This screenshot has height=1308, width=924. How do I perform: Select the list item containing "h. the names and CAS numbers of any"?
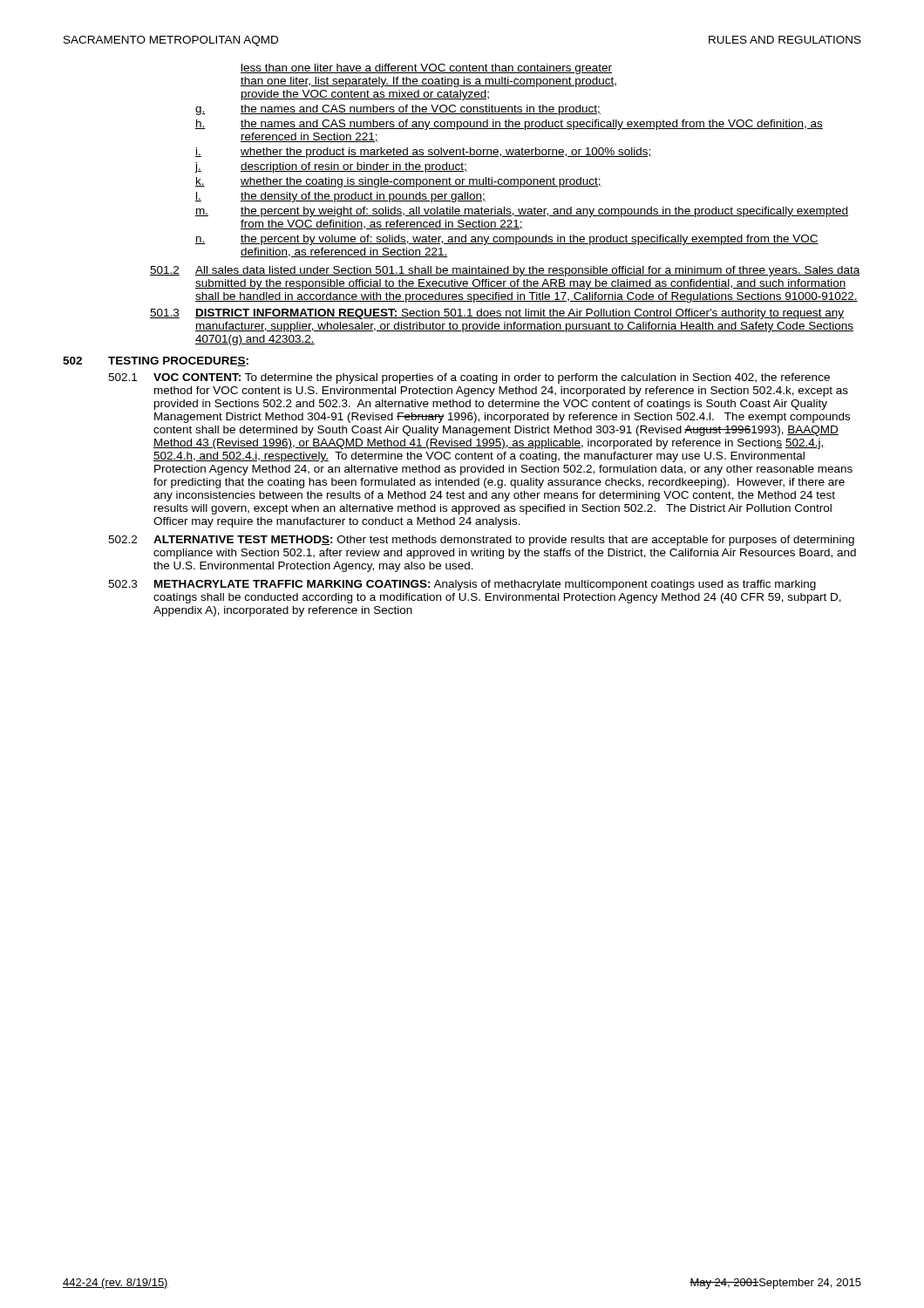(528, 130)
